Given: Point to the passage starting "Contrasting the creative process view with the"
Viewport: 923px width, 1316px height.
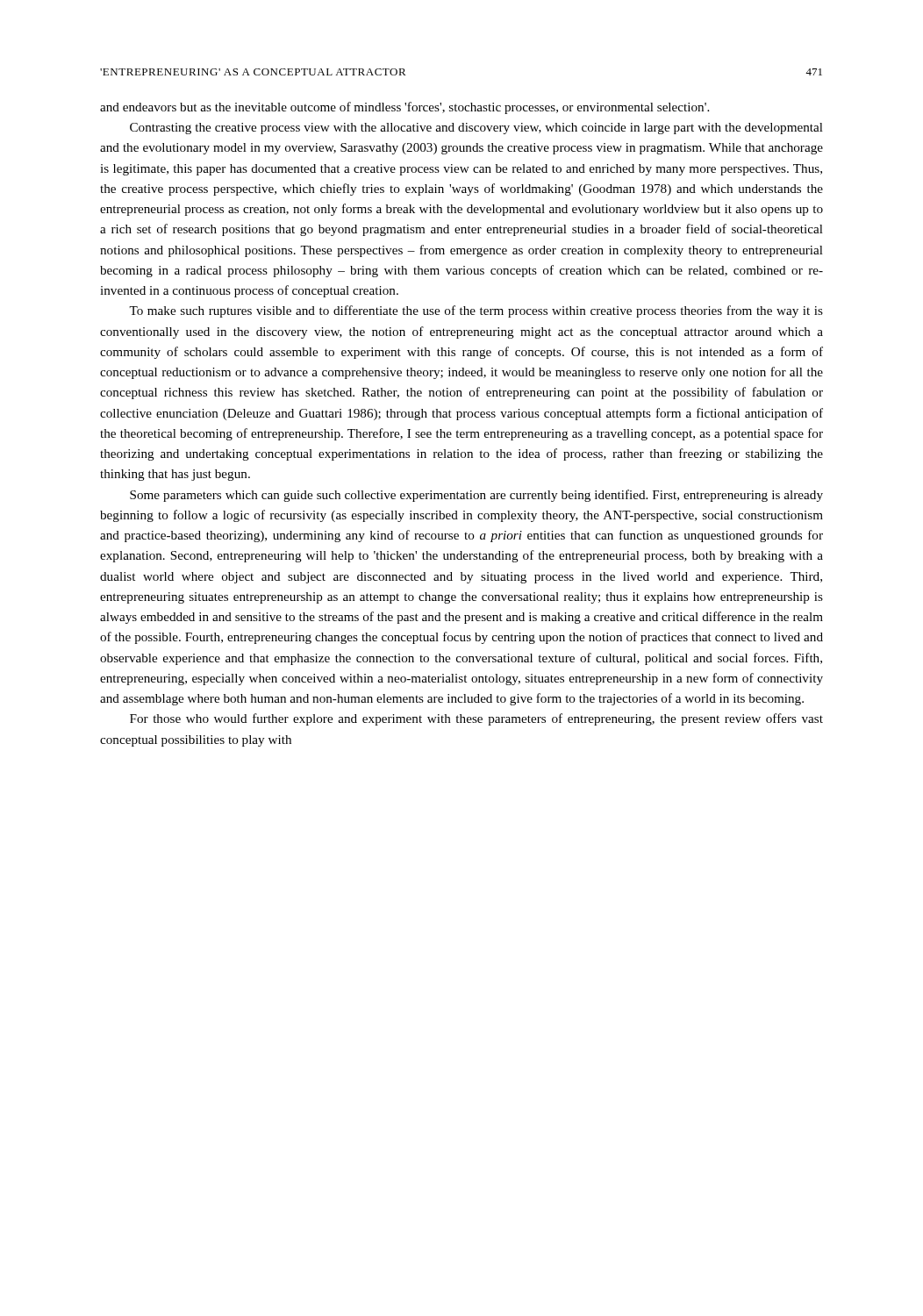Looking at the screenshot, I should click(x=462, y=209).
